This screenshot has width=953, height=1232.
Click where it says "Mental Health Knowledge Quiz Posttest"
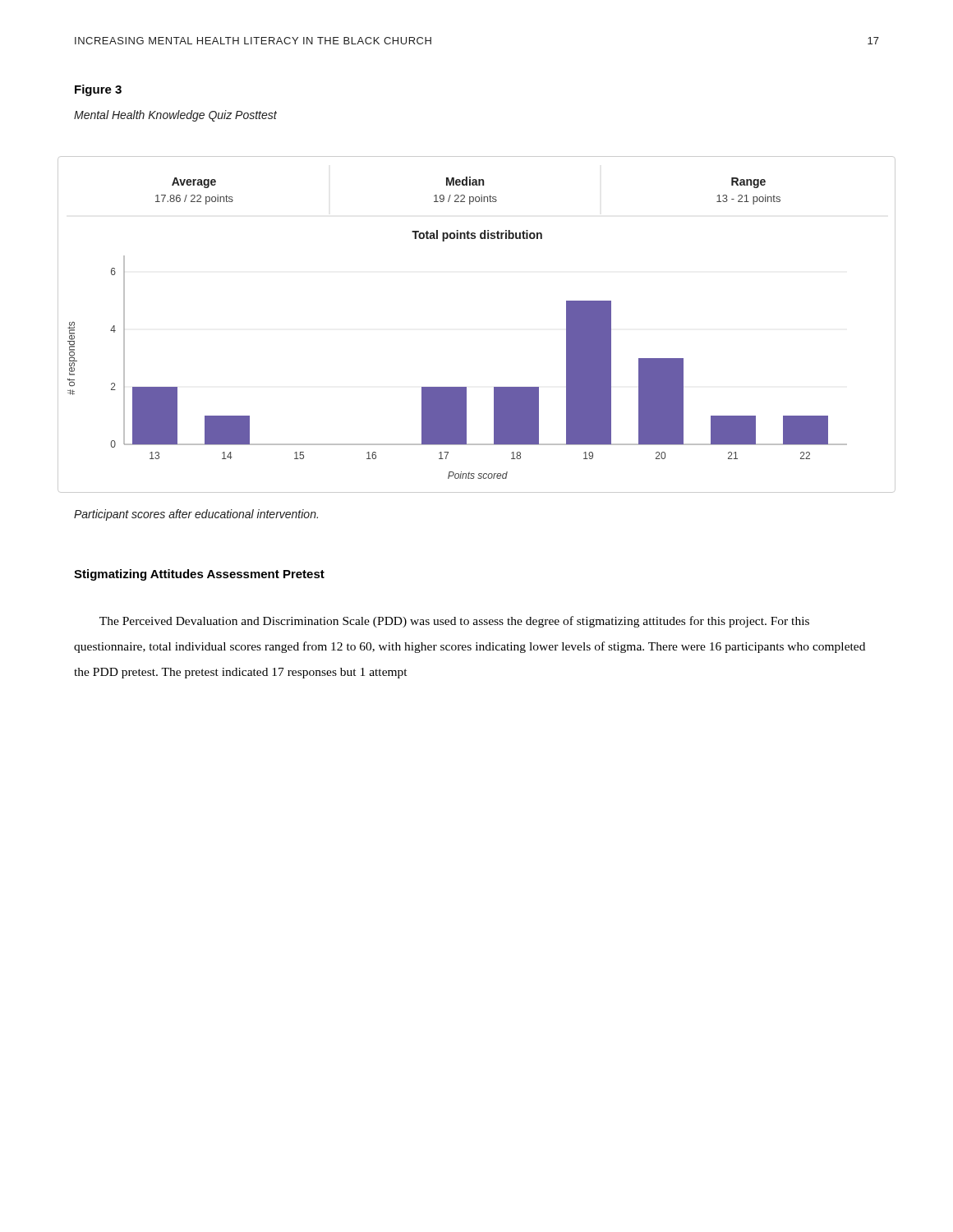coord(175,115)
